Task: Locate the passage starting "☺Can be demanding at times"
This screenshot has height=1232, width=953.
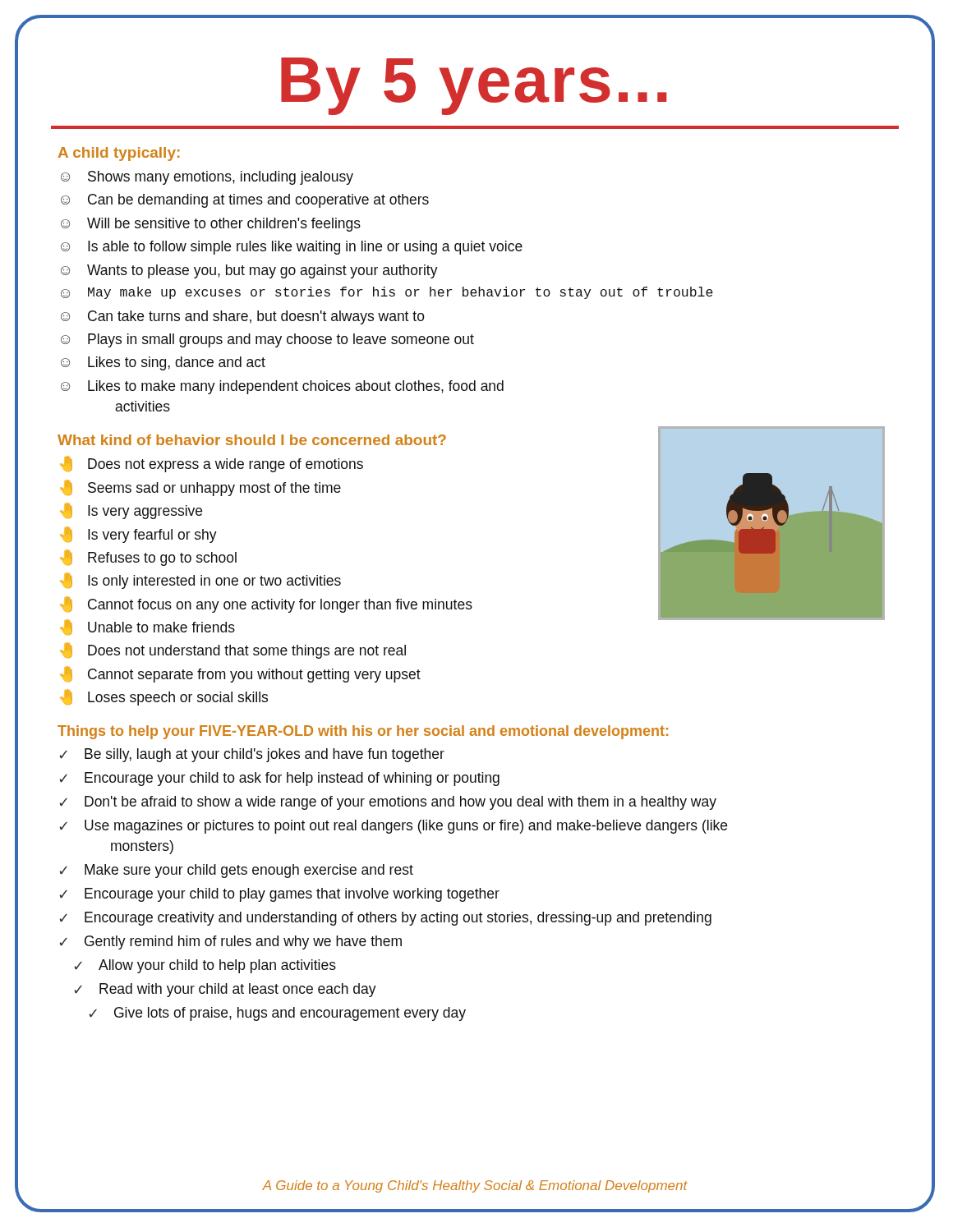Action: click(243, 200)
